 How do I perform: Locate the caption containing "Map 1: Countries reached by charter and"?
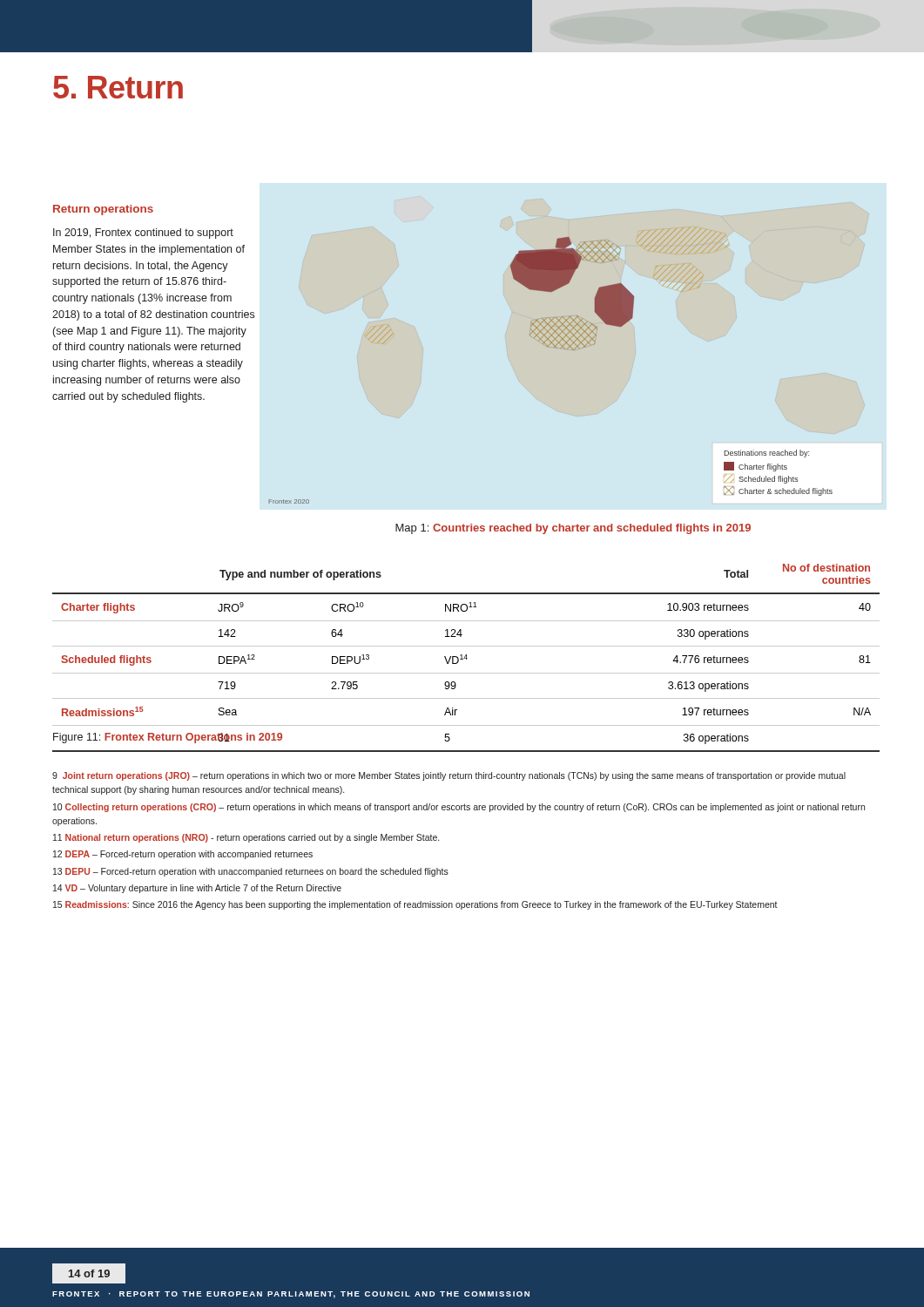[573, 528]
